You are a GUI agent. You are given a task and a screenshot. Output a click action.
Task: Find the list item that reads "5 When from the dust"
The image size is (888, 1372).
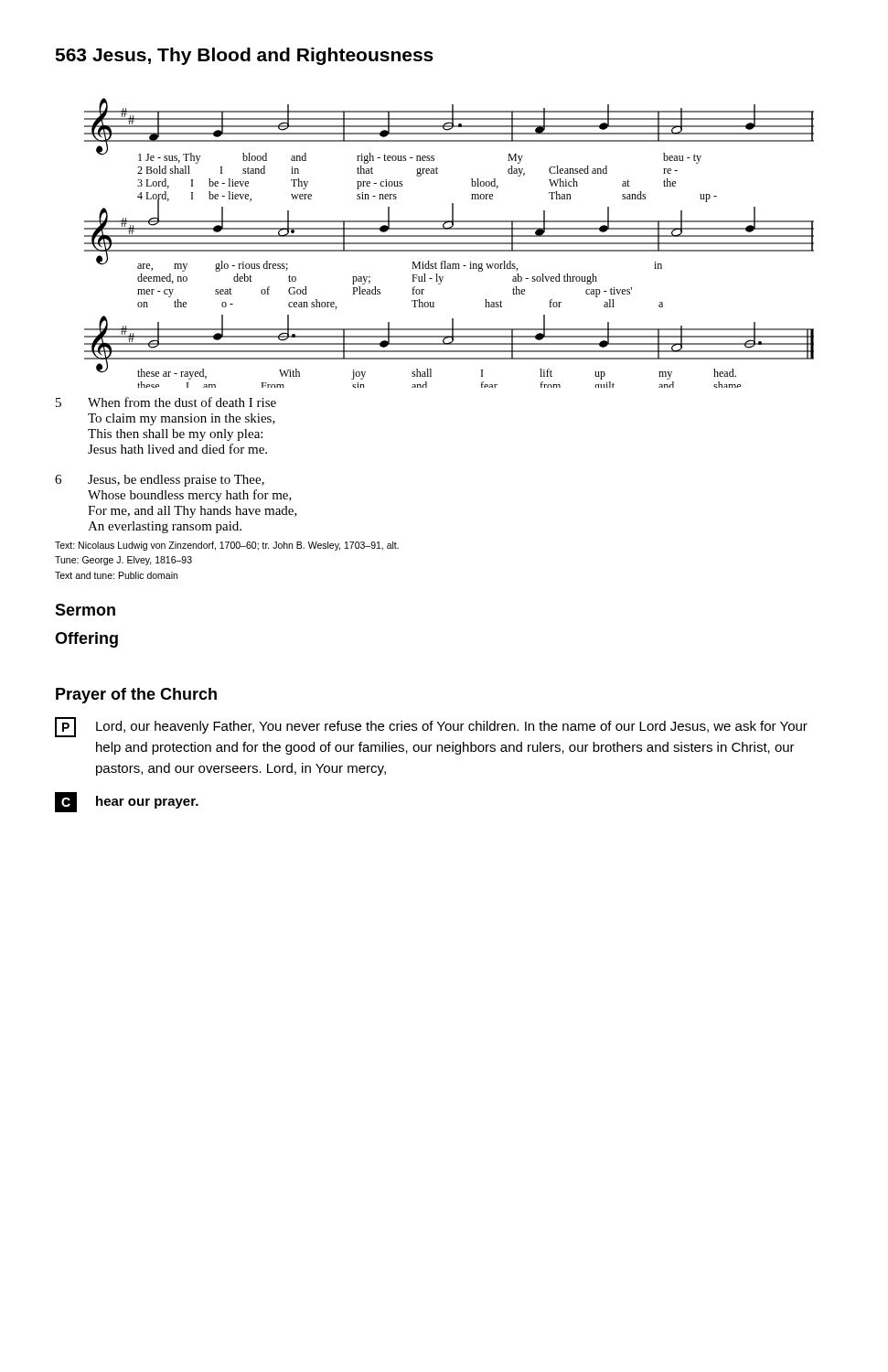pyautogui.click(x=166, y=426)
